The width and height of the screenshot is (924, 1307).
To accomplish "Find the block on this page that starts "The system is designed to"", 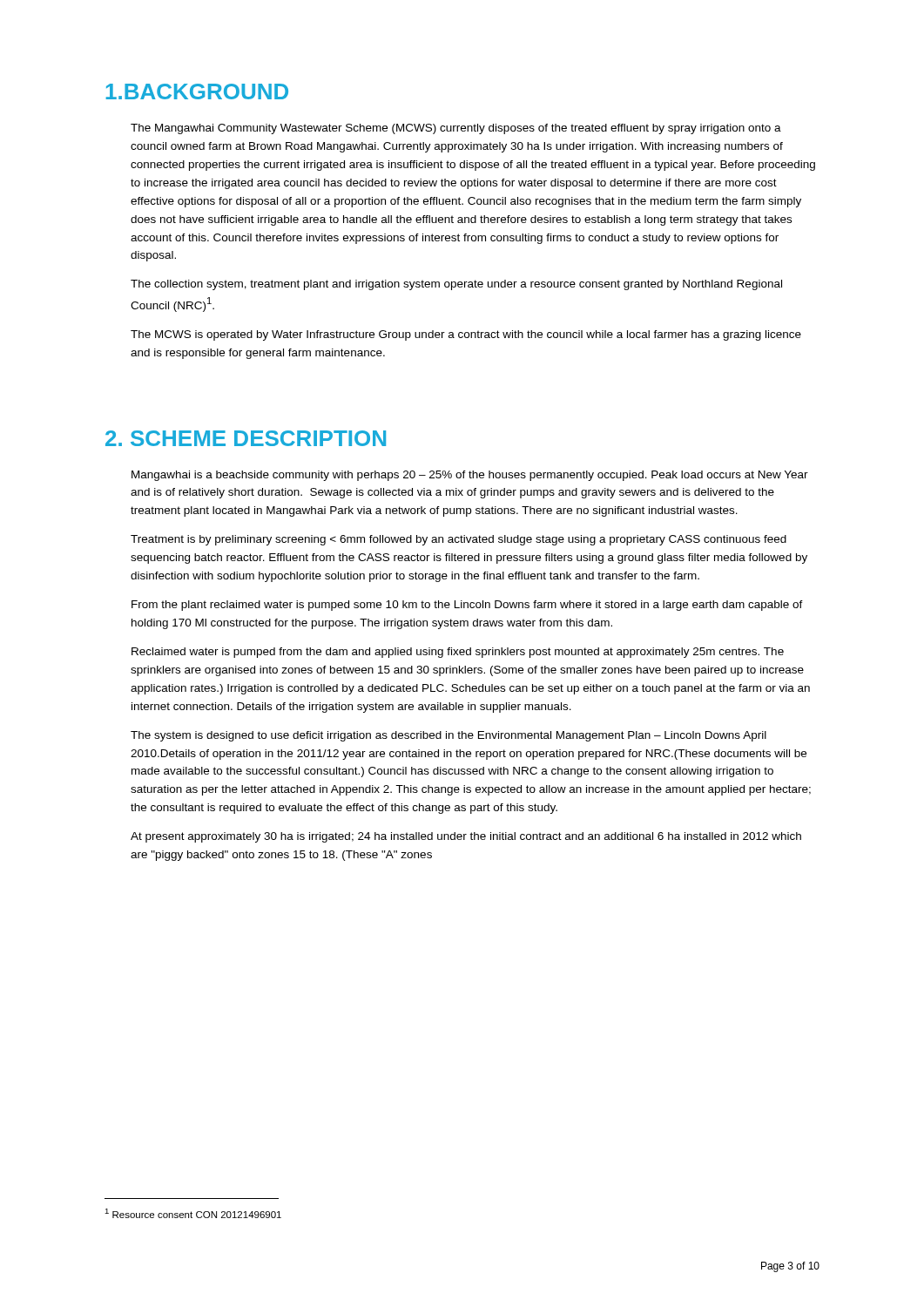I will point(471,771).
